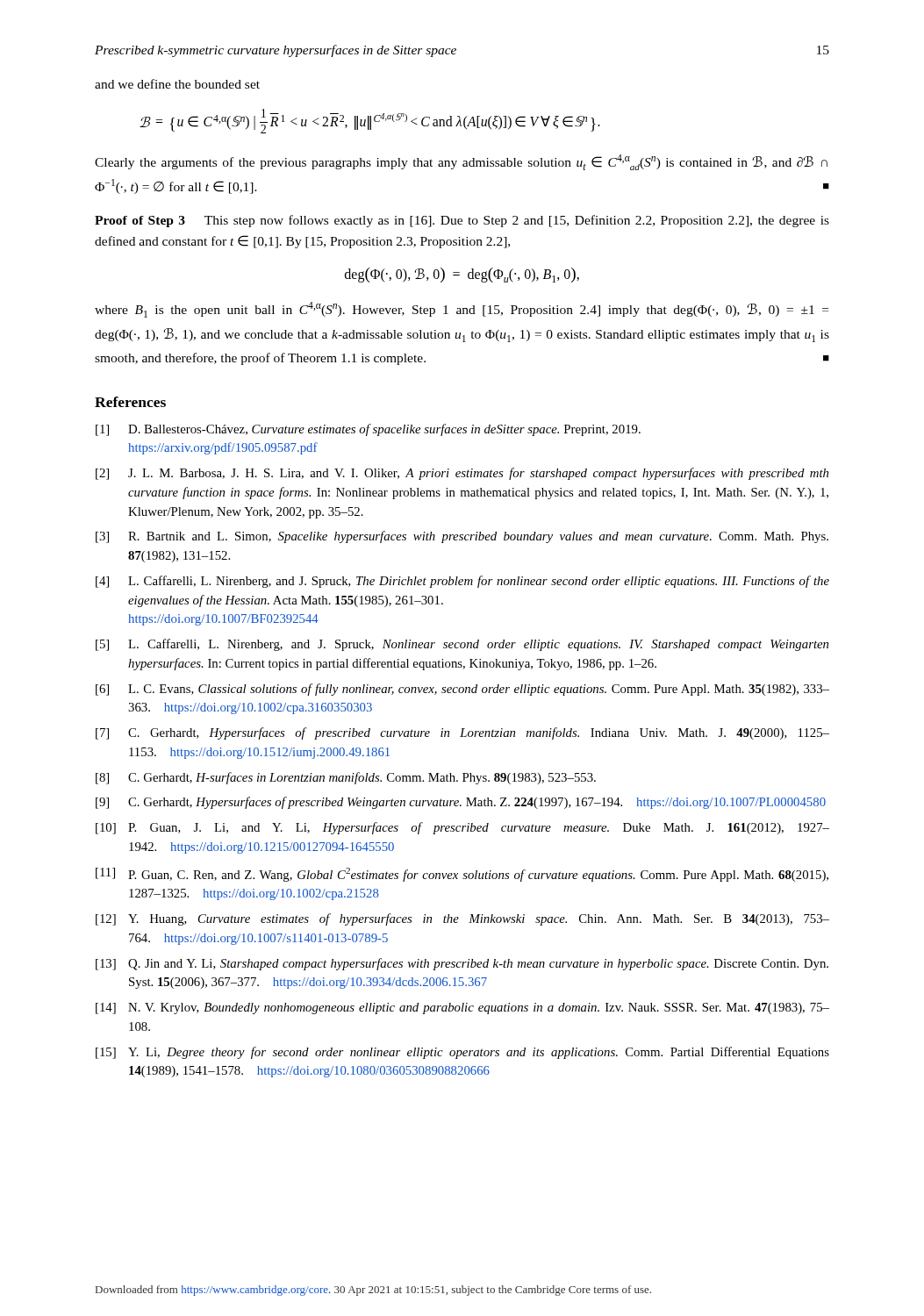924x1316 pixels.
Task: Locate the block of text that opens with "[10] P. Guan, J. Li, and"
Action: tap(462, 838)
